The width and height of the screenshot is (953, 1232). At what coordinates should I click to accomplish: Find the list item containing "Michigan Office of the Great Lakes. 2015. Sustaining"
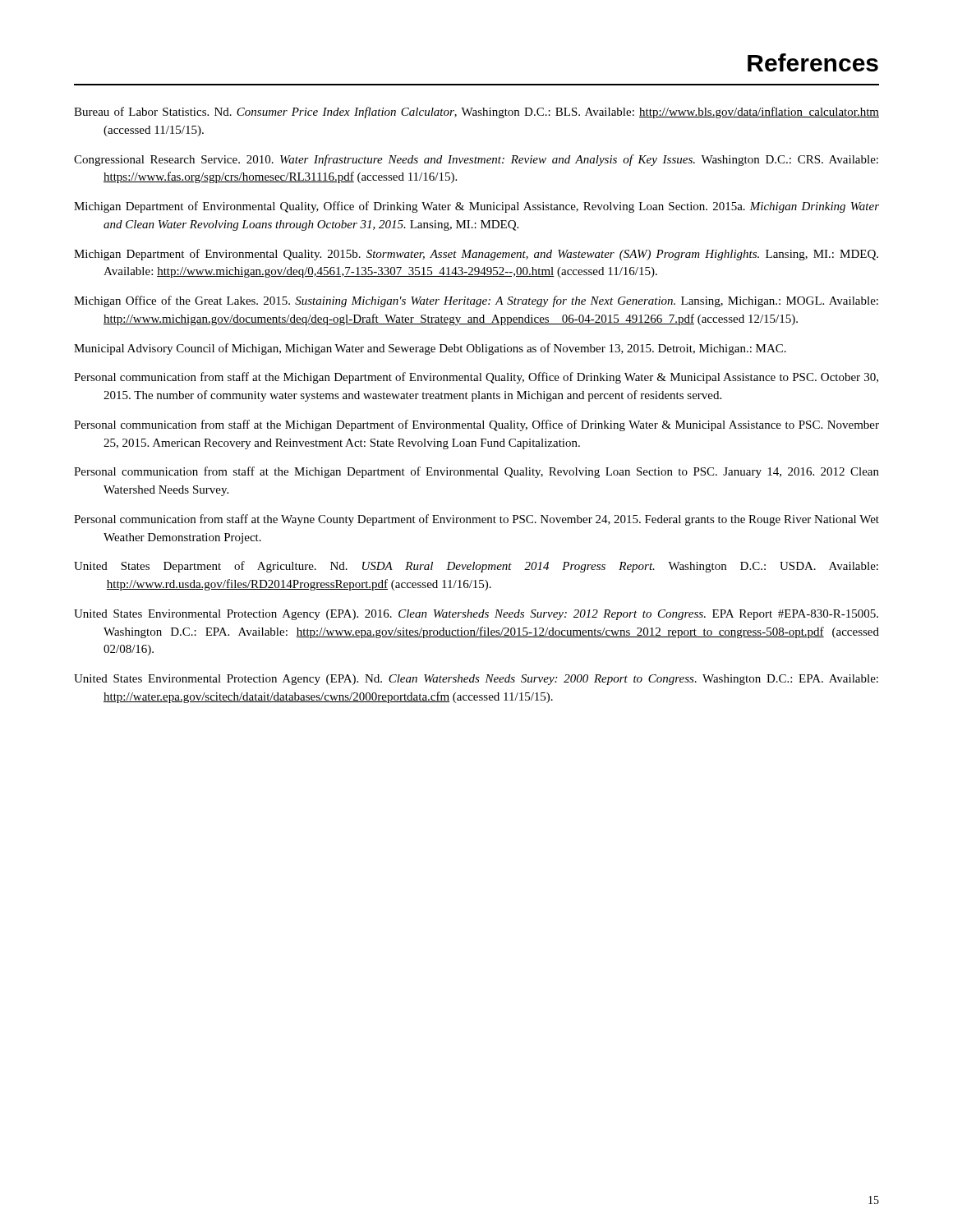coord(476,310)
